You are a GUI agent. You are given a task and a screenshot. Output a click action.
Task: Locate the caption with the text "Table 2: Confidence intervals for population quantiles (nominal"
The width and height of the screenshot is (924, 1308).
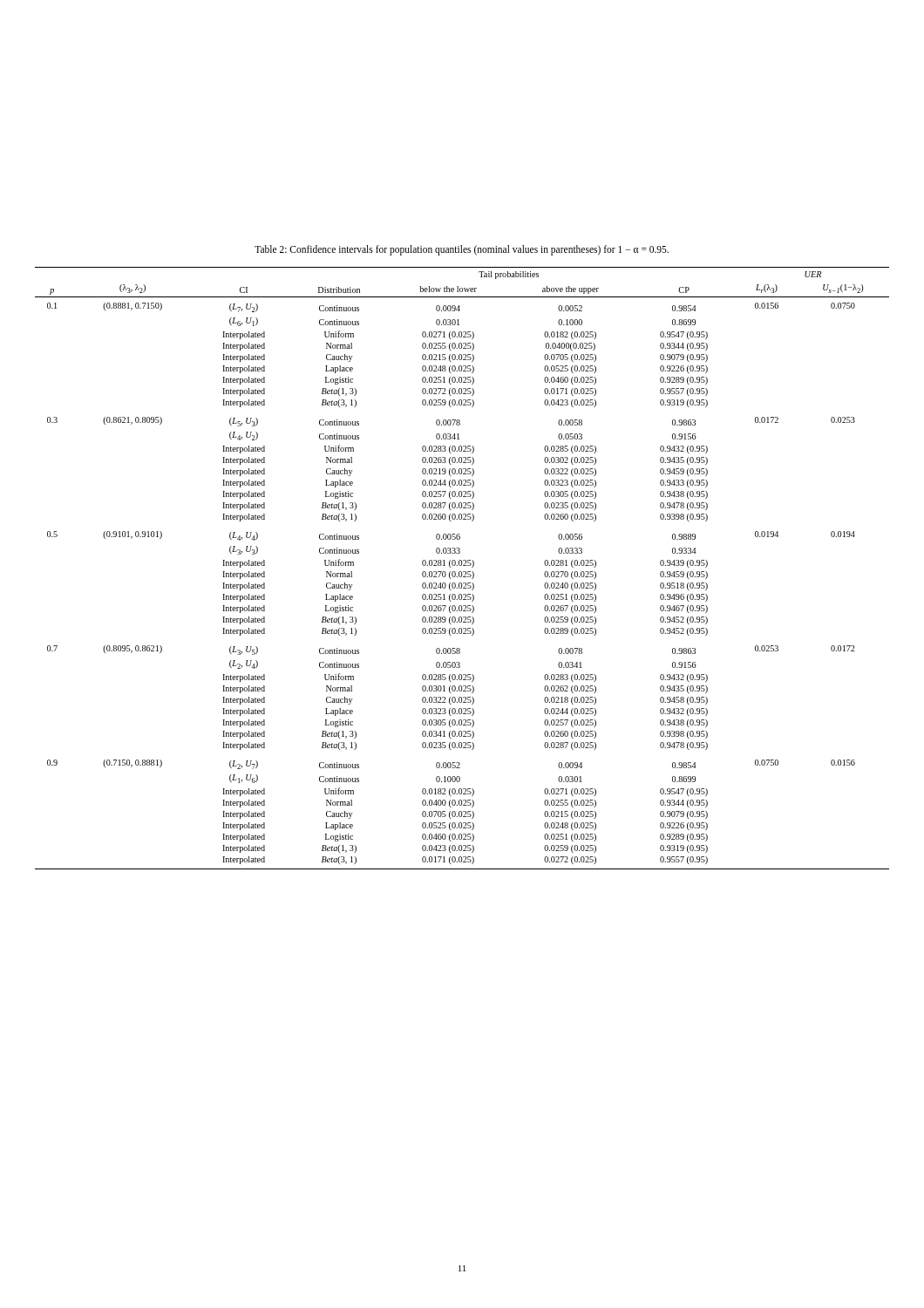462,249
